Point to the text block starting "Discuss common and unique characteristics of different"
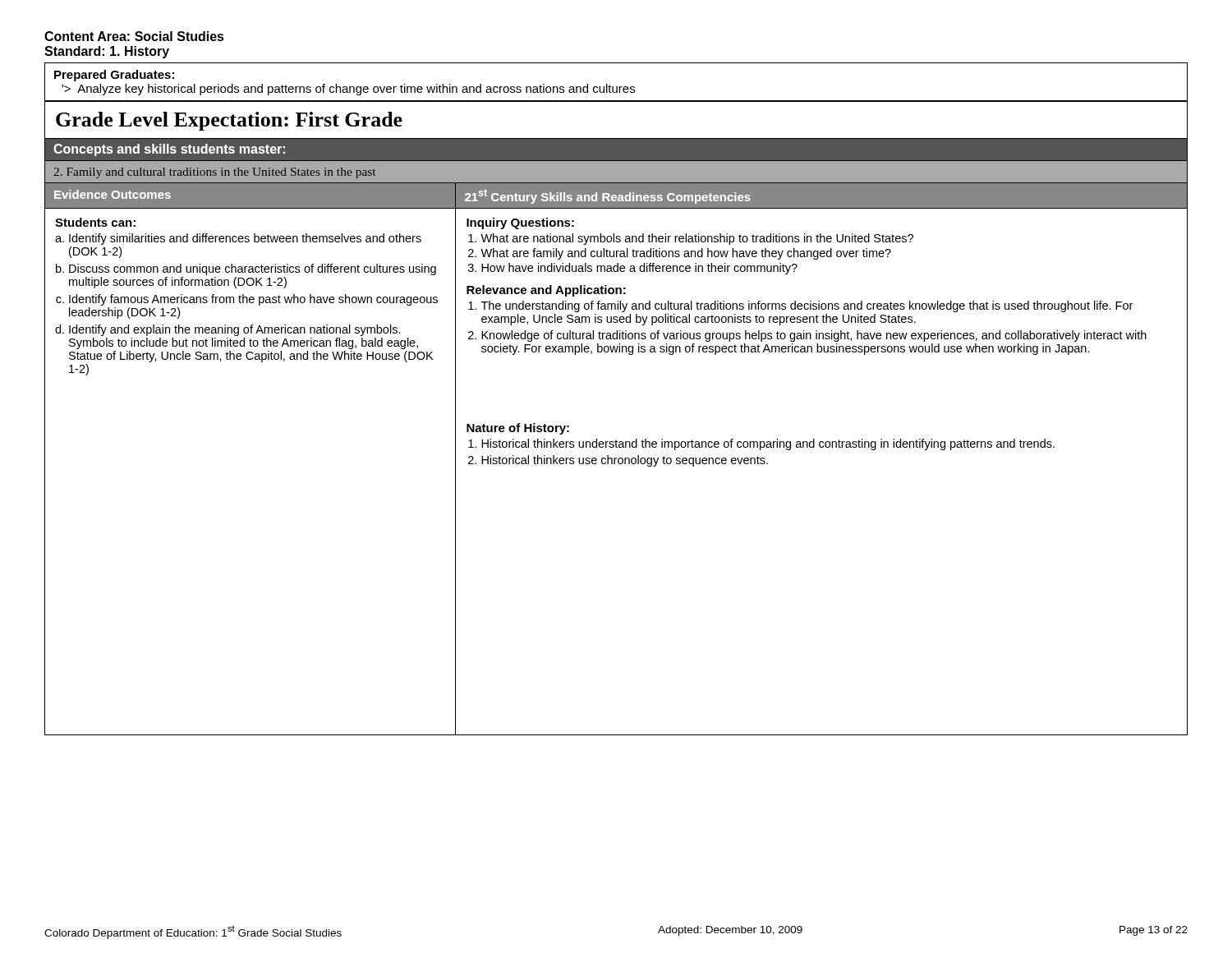This screenshot has height=953, width=1232. pyautogui.click(x=252, y=275)
